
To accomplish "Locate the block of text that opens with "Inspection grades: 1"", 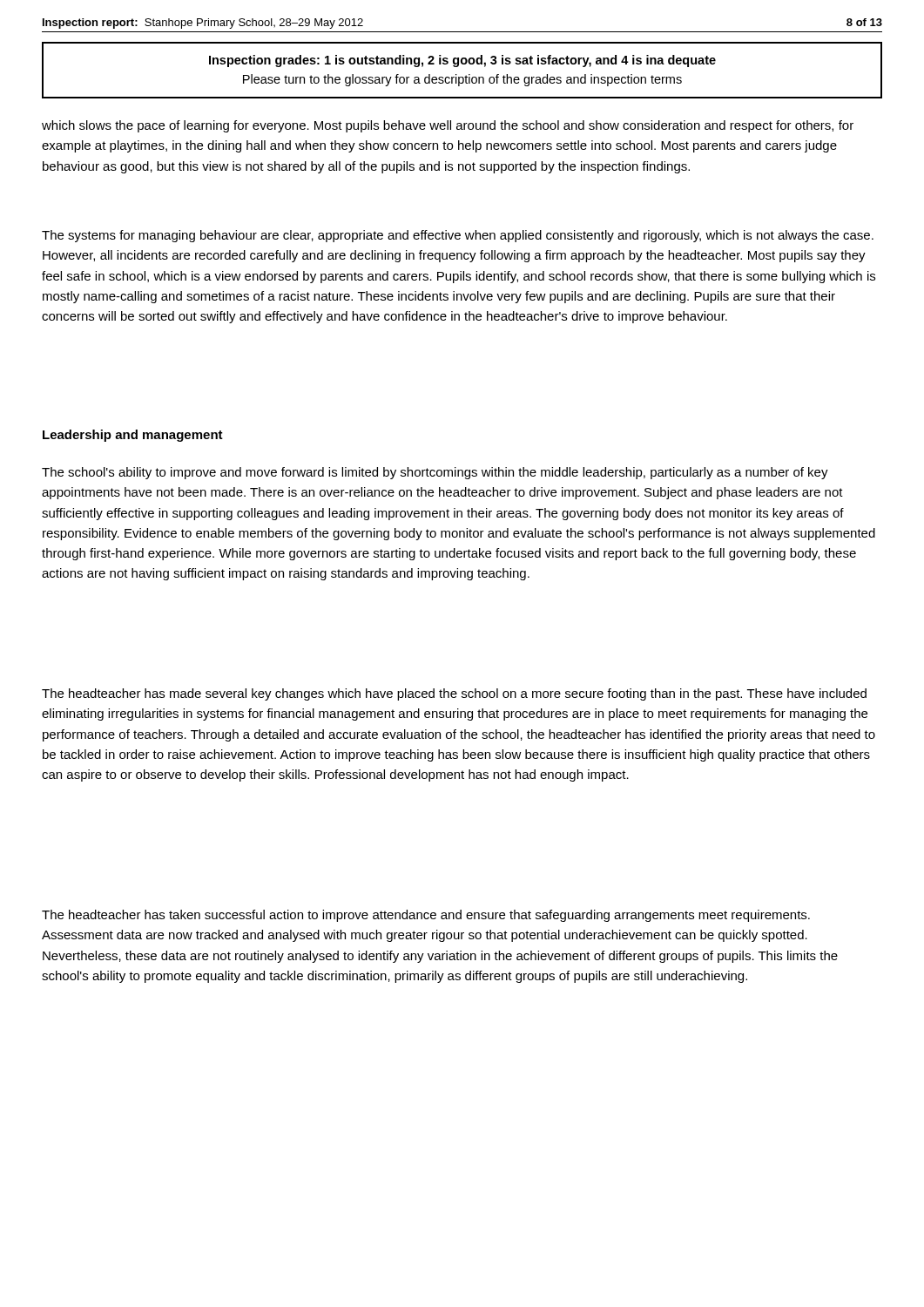I will tap(462, 70).
